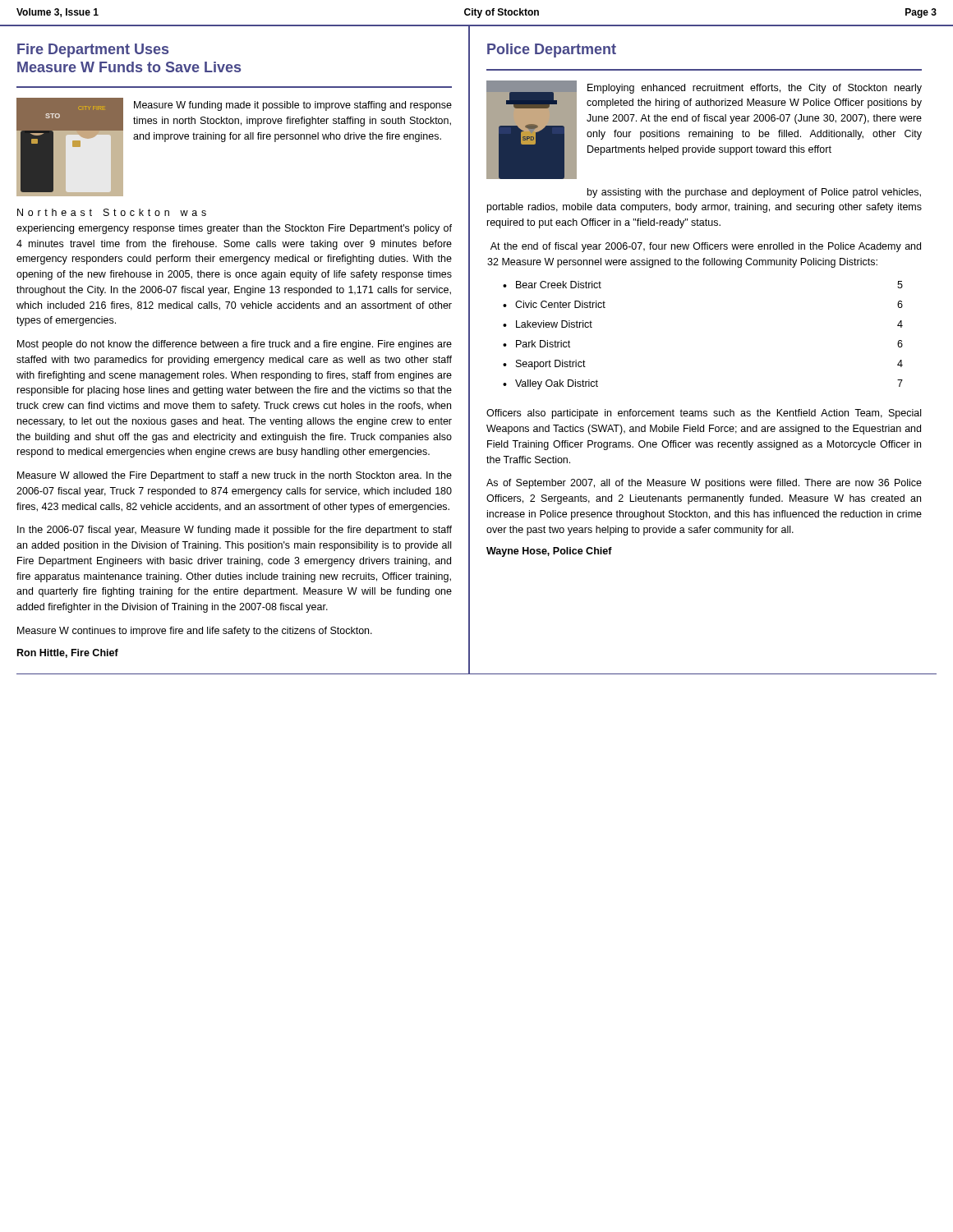Locate the list item that reads "• Valley Oak District 7"

(548, 386)
